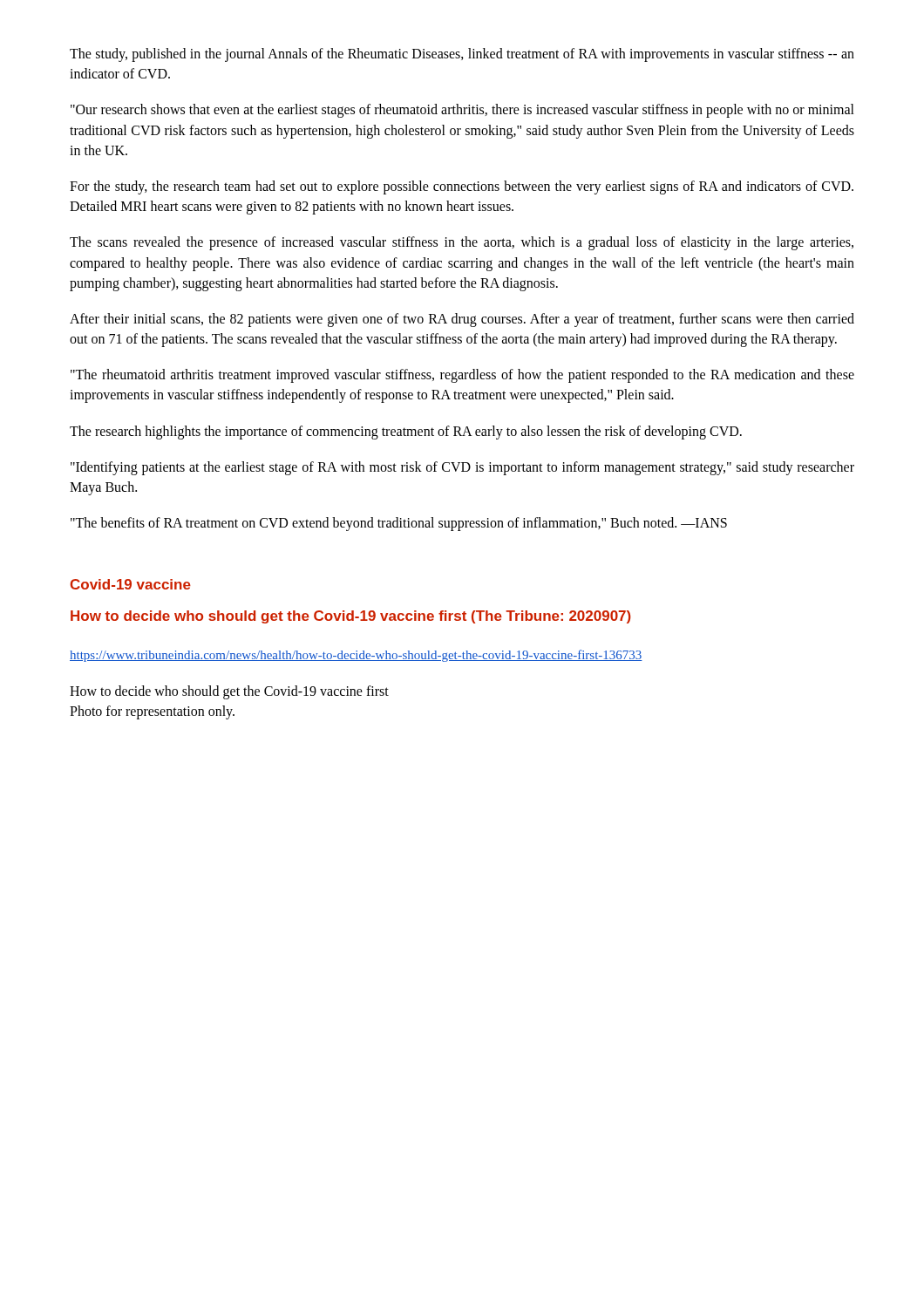924x1308 pixels.
Task: Click the passage that begins "The research highlights the importance of commencing"
Action: coord(406,431)
